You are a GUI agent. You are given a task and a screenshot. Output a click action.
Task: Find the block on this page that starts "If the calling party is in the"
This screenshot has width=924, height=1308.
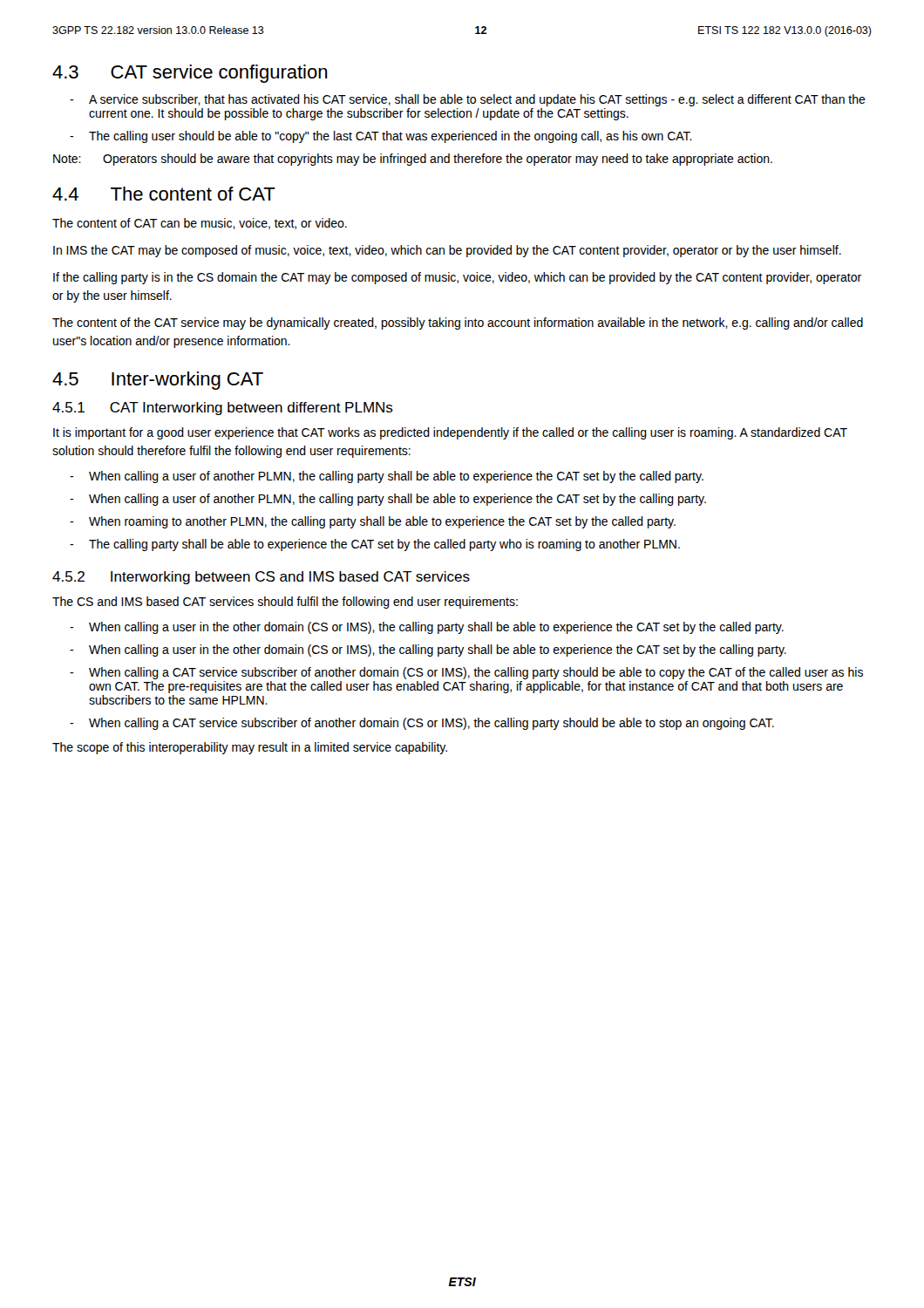click(x=462, y=287)
